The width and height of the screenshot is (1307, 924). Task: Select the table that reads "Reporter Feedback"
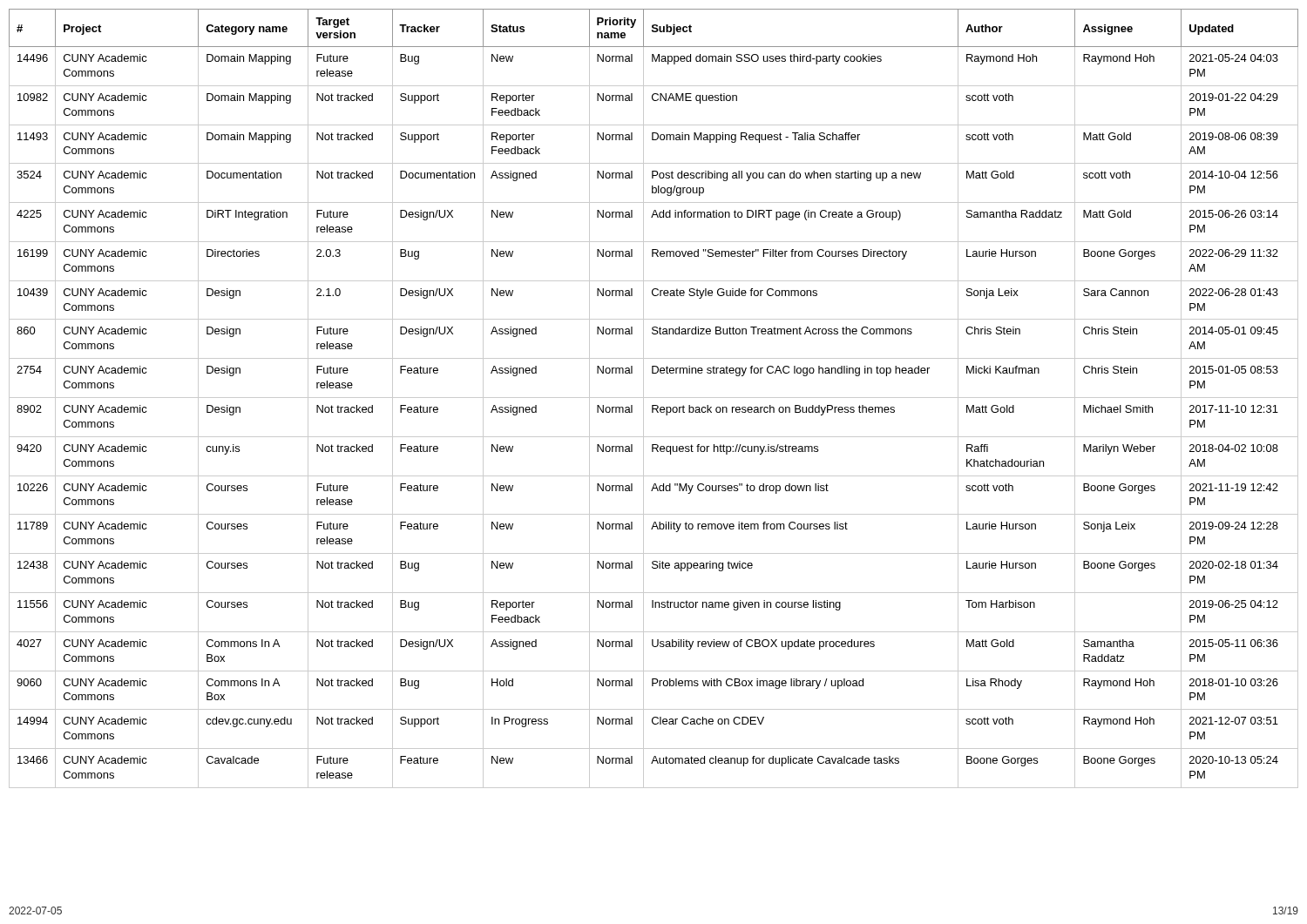pos(654,398)
